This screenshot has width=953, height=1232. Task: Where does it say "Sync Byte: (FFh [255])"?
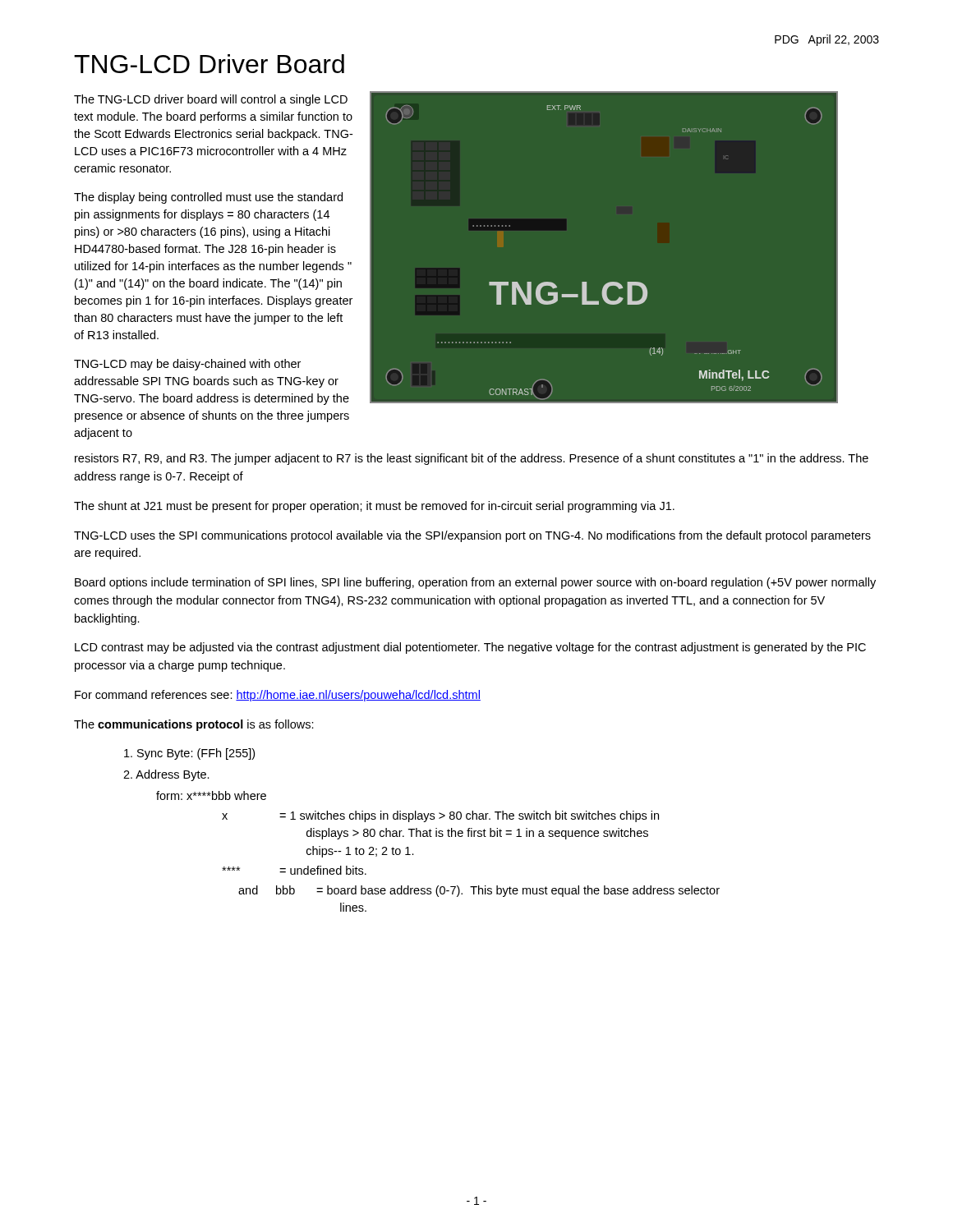click(x=189, y=753)
